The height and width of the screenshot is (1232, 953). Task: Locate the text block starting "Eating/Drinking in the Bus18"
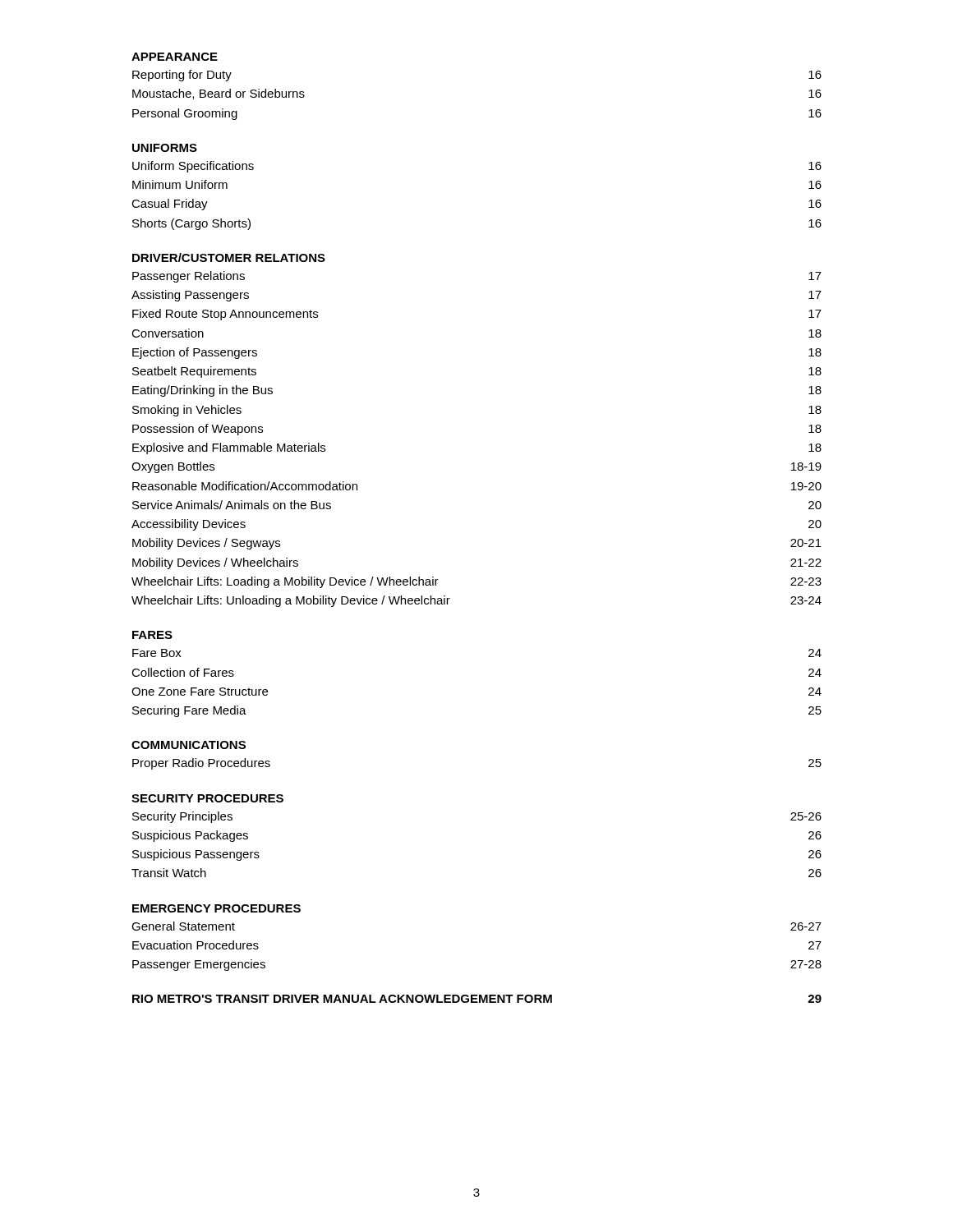(x=203, y=391)
